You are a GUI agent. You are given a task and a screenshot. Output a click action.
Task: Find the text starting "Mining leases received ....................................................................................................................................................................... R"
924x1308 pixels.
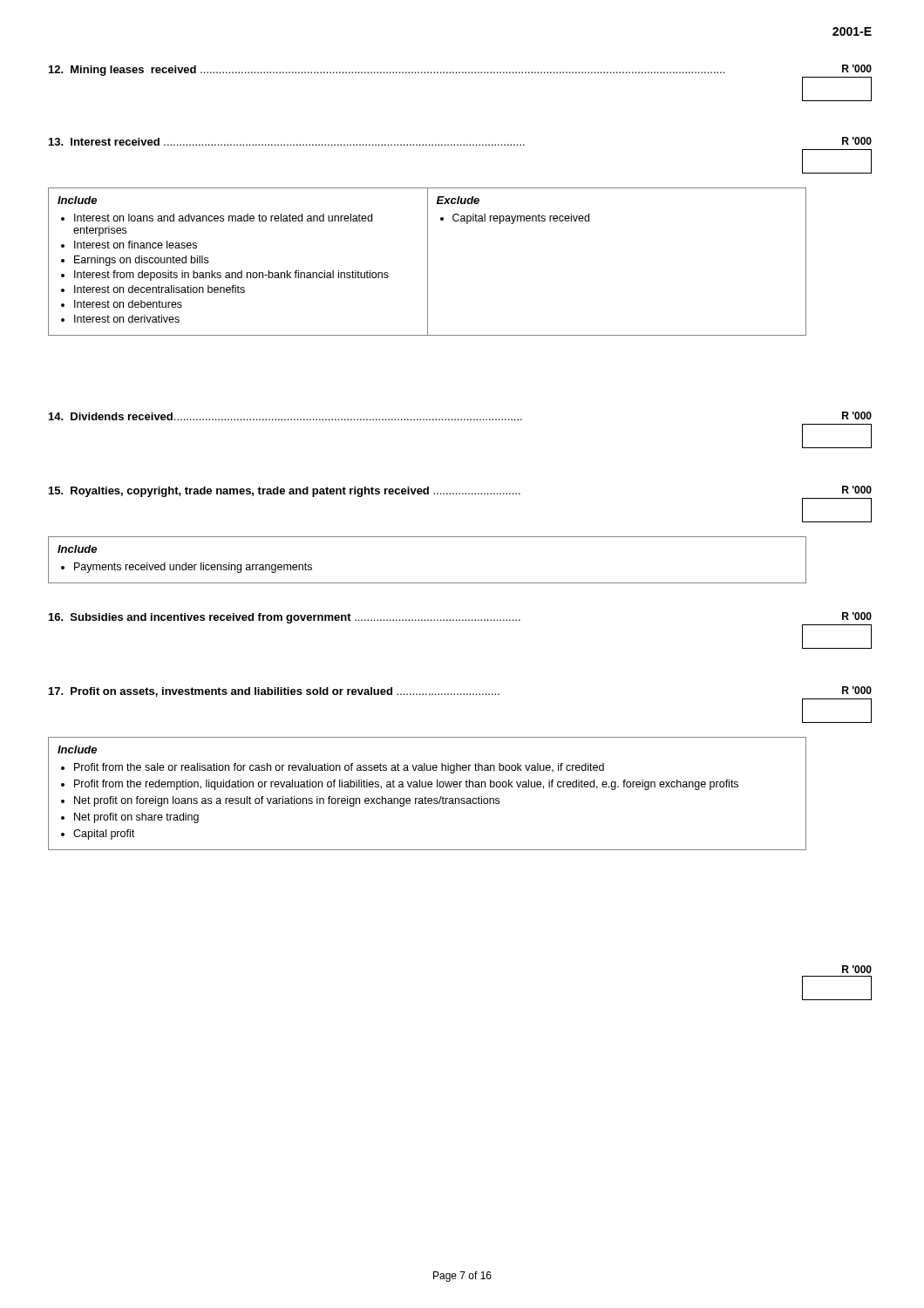tap(460, 82)
